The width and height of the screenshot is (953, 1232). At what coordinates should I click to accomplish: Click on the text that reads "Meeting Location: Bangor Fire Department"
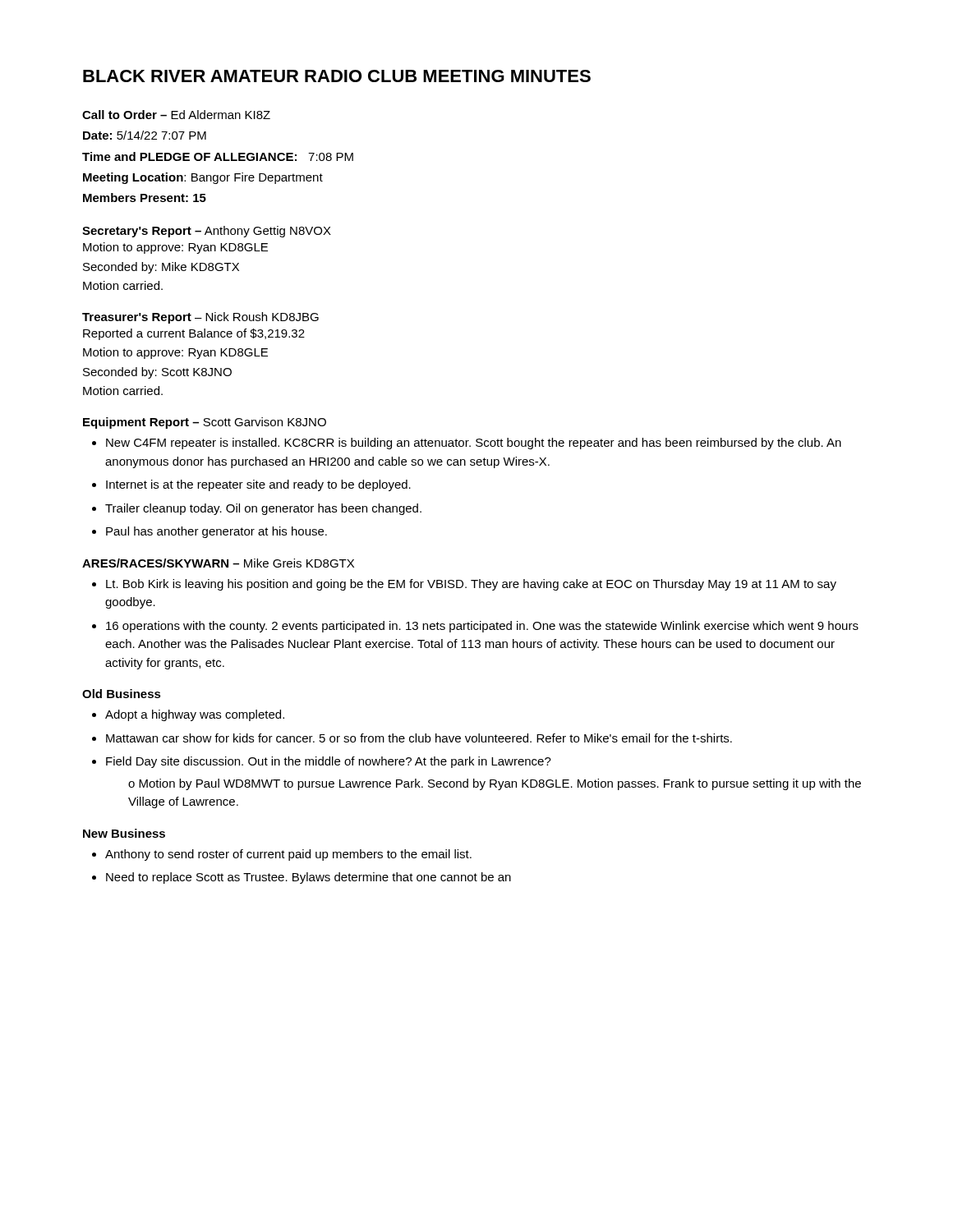point(202,177)
